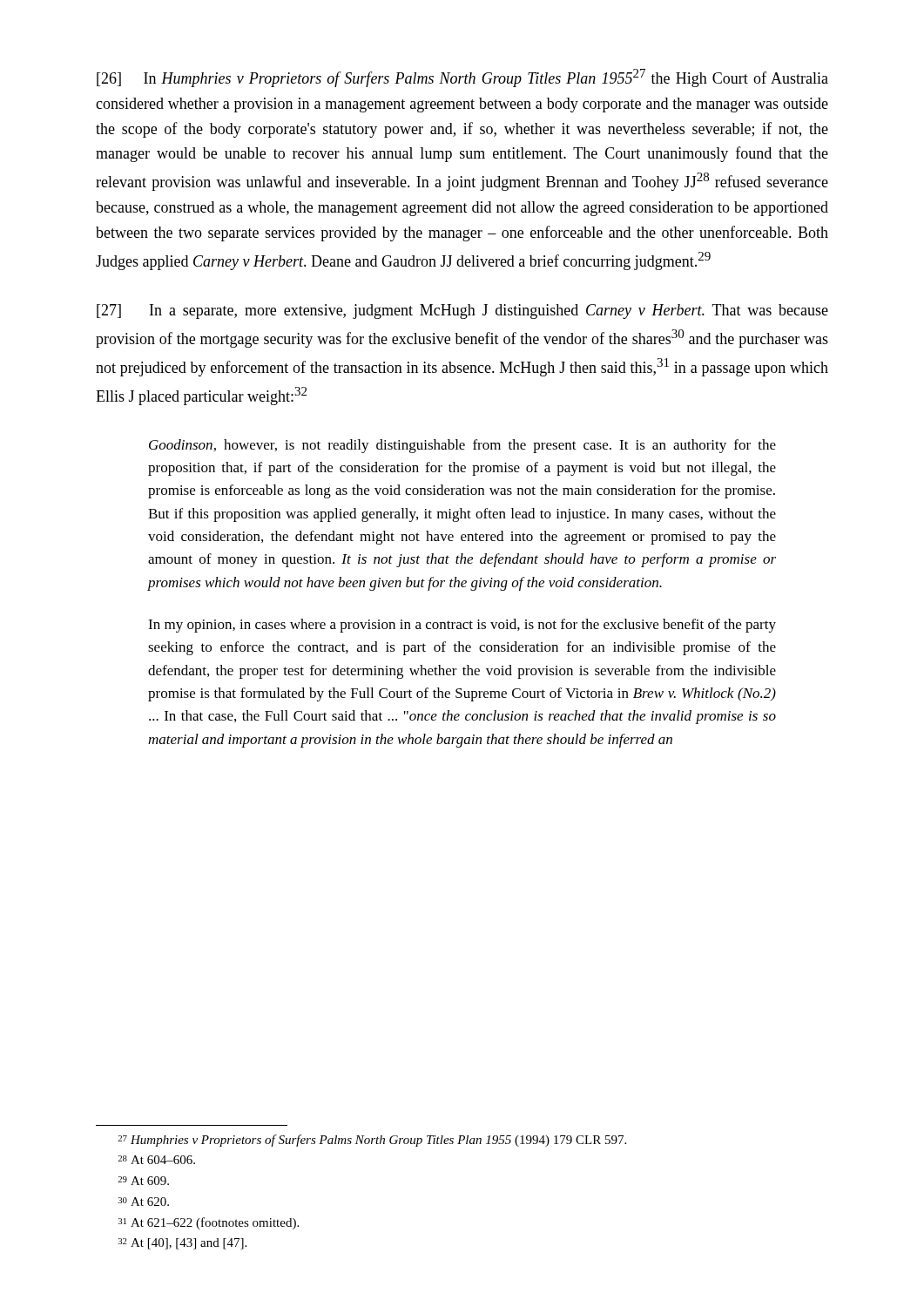Find the footnote with the text "28 At 604–606."
The height and width of the screenshot is (1307, 924).
point(156,1160)
